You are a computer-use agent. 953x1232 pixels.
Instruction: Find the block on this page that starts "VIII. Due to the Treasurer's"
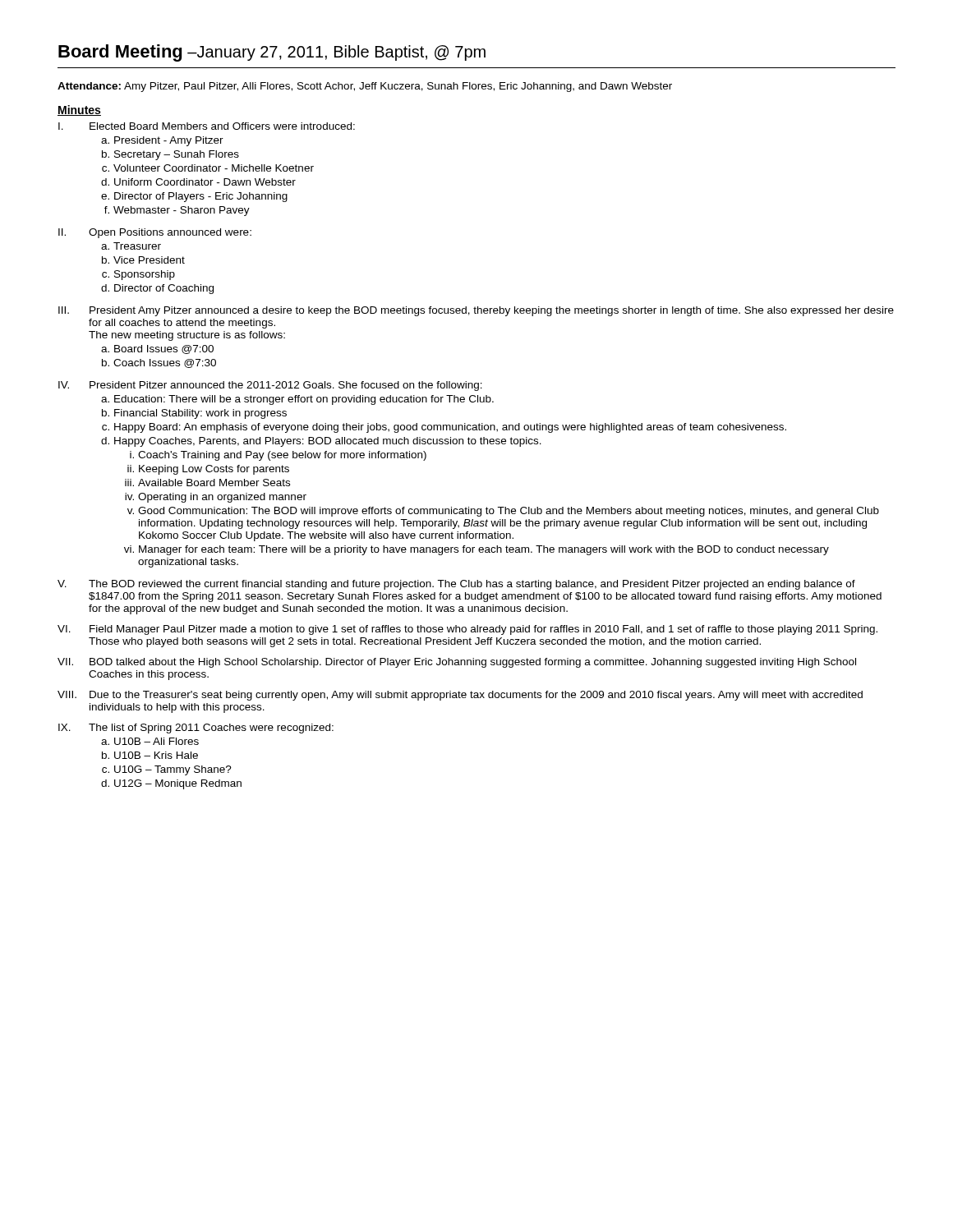476,701
